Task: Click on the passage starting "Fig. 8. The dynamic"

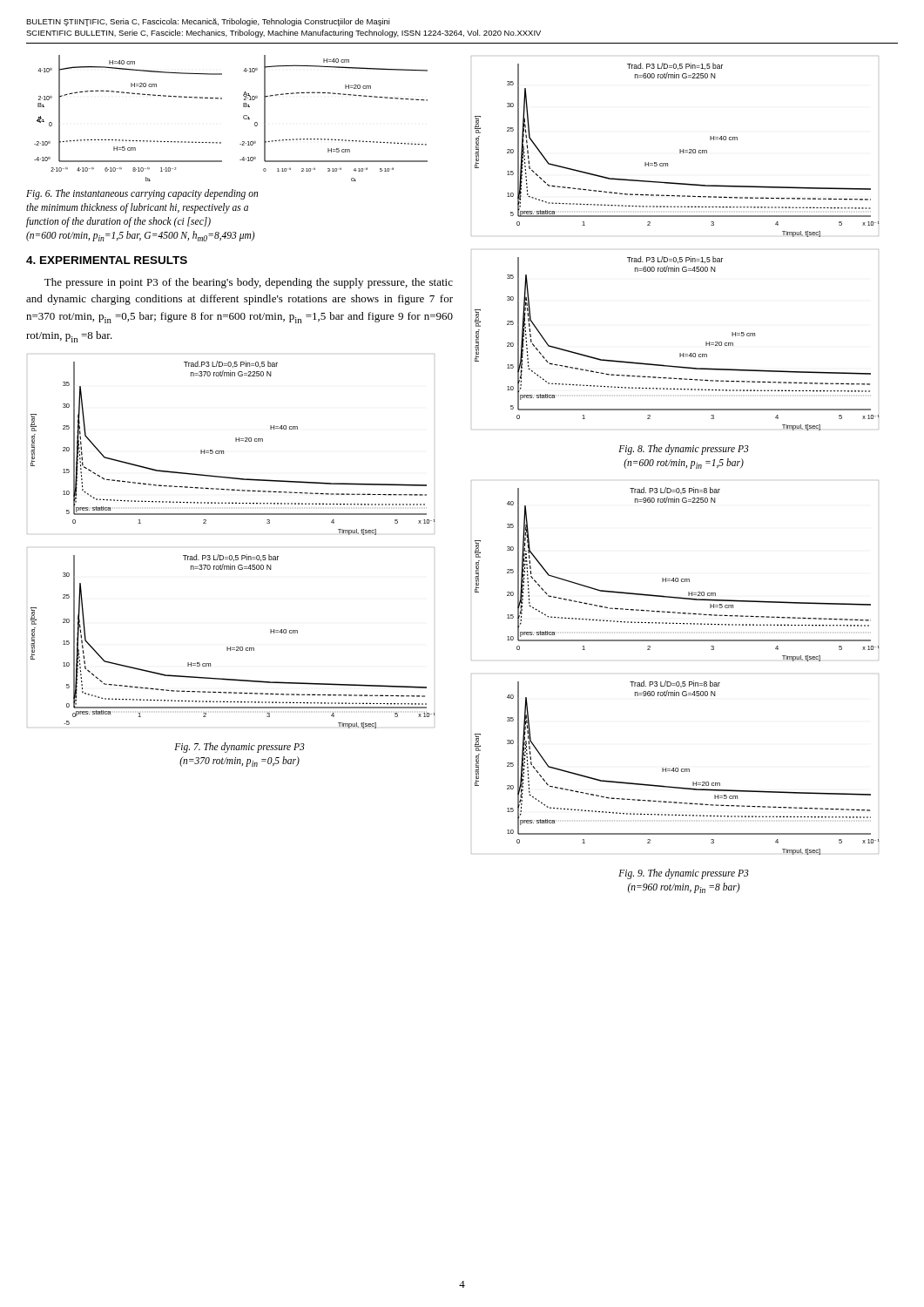Action: click(684, 457)
